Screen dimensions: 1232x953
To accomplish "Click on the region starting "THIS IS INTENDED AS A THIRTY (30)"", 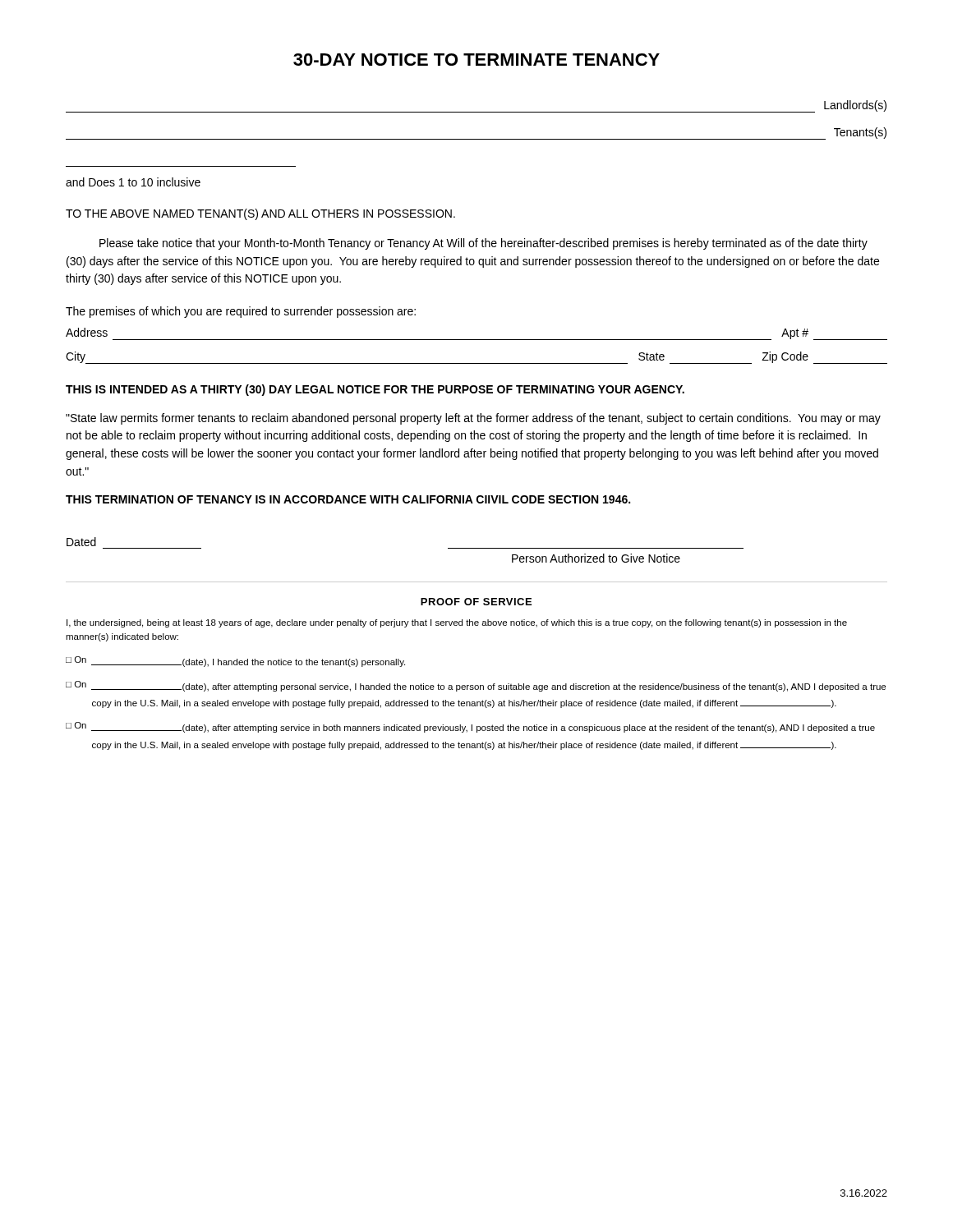I will tap(375, 389).
